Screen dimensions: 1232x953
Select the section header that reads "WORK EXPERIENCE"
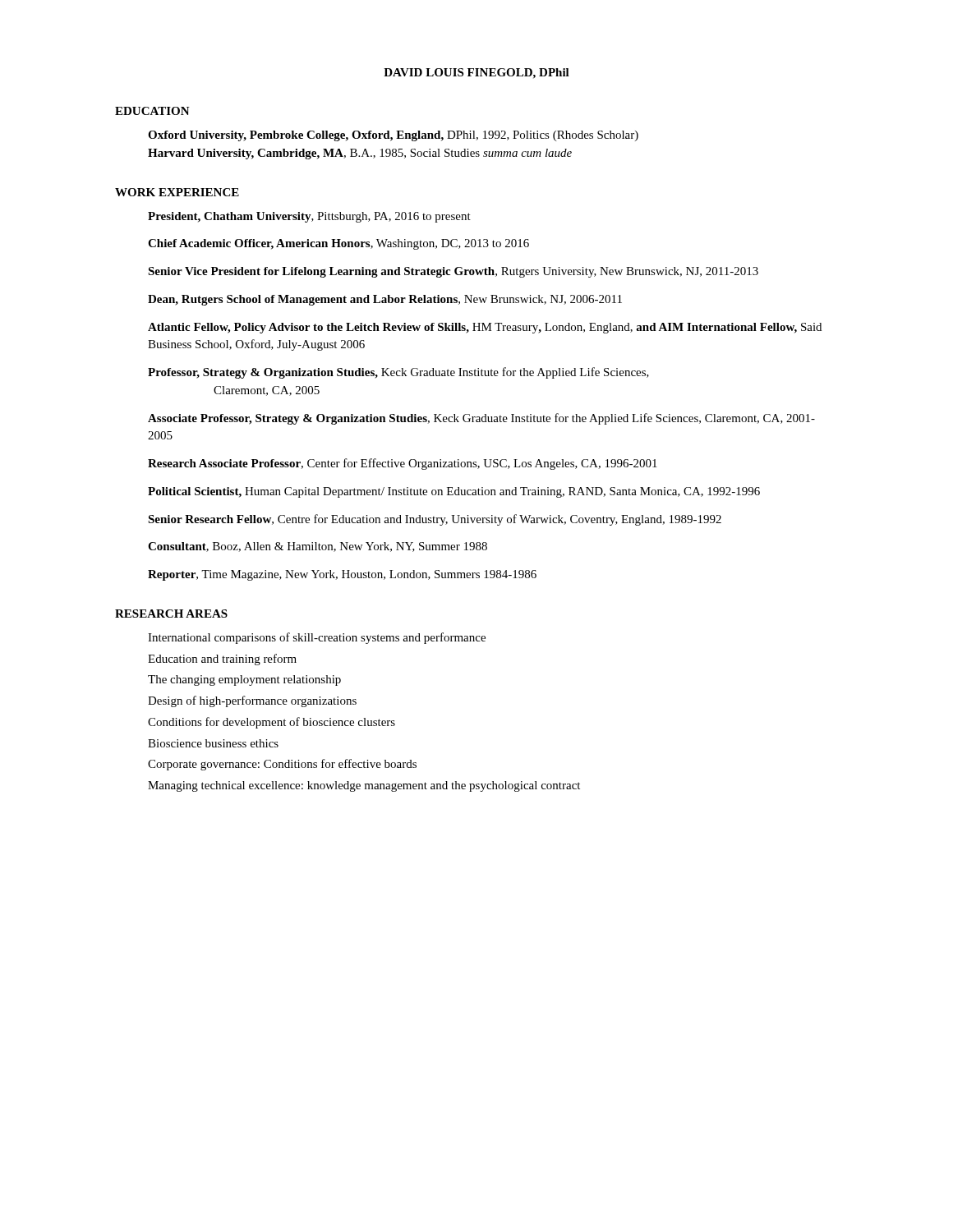[177, 192]
